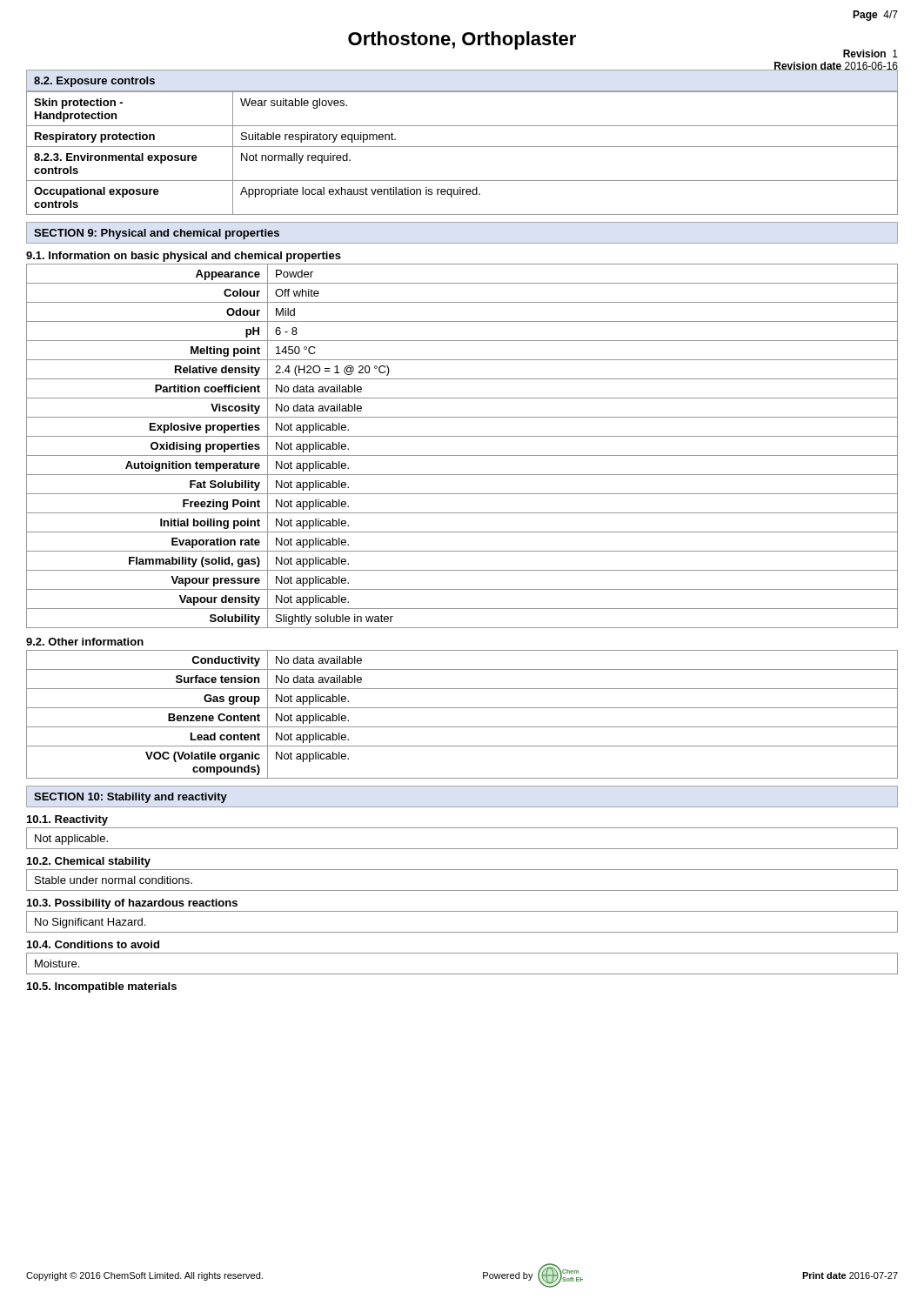Click on the table containing "Gas group"
The height and width of the screenshot is (1305, 924).
[x=462, y=714]
